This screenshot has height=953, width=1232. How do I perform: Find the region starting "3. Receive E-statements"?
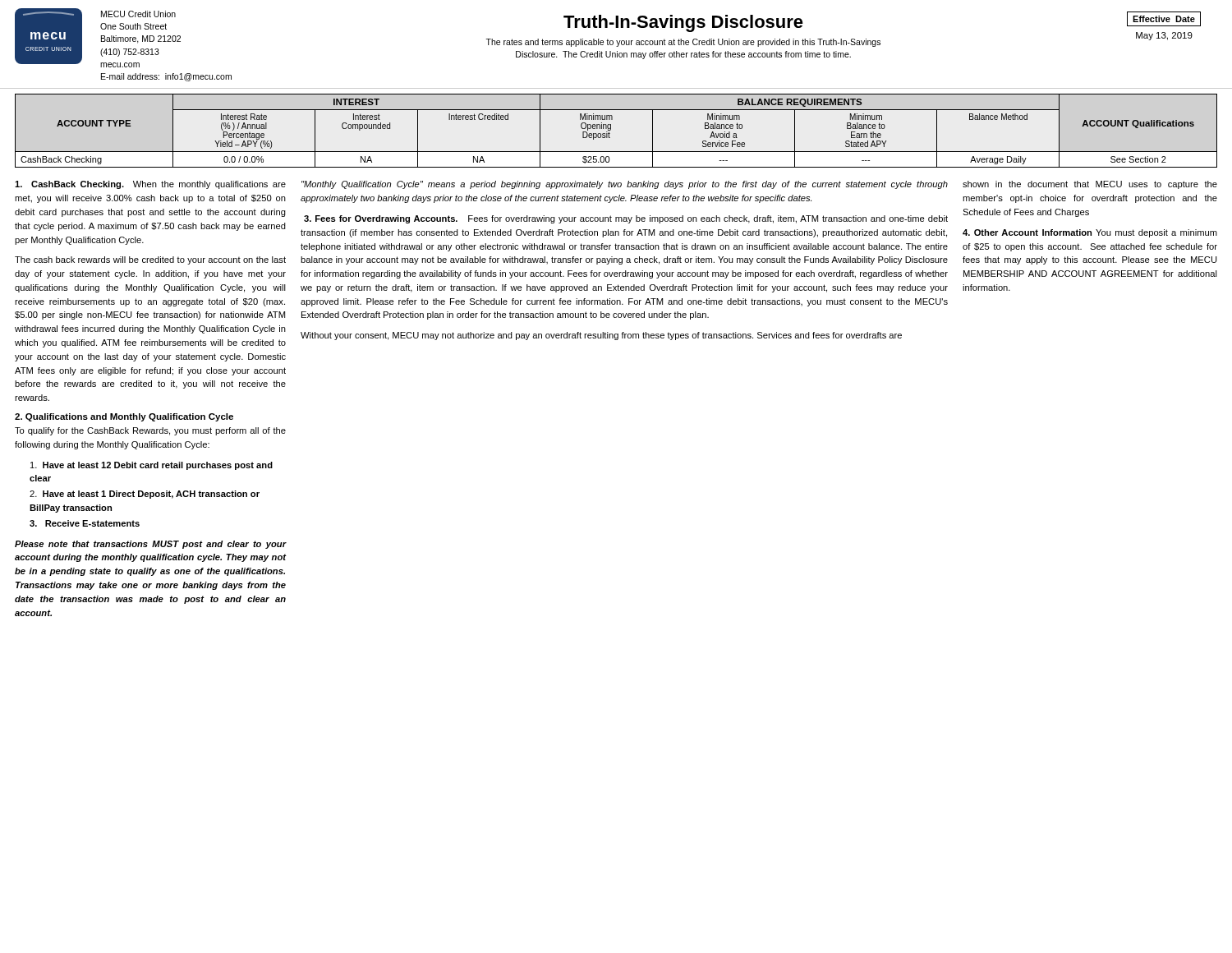coord(85,523)
